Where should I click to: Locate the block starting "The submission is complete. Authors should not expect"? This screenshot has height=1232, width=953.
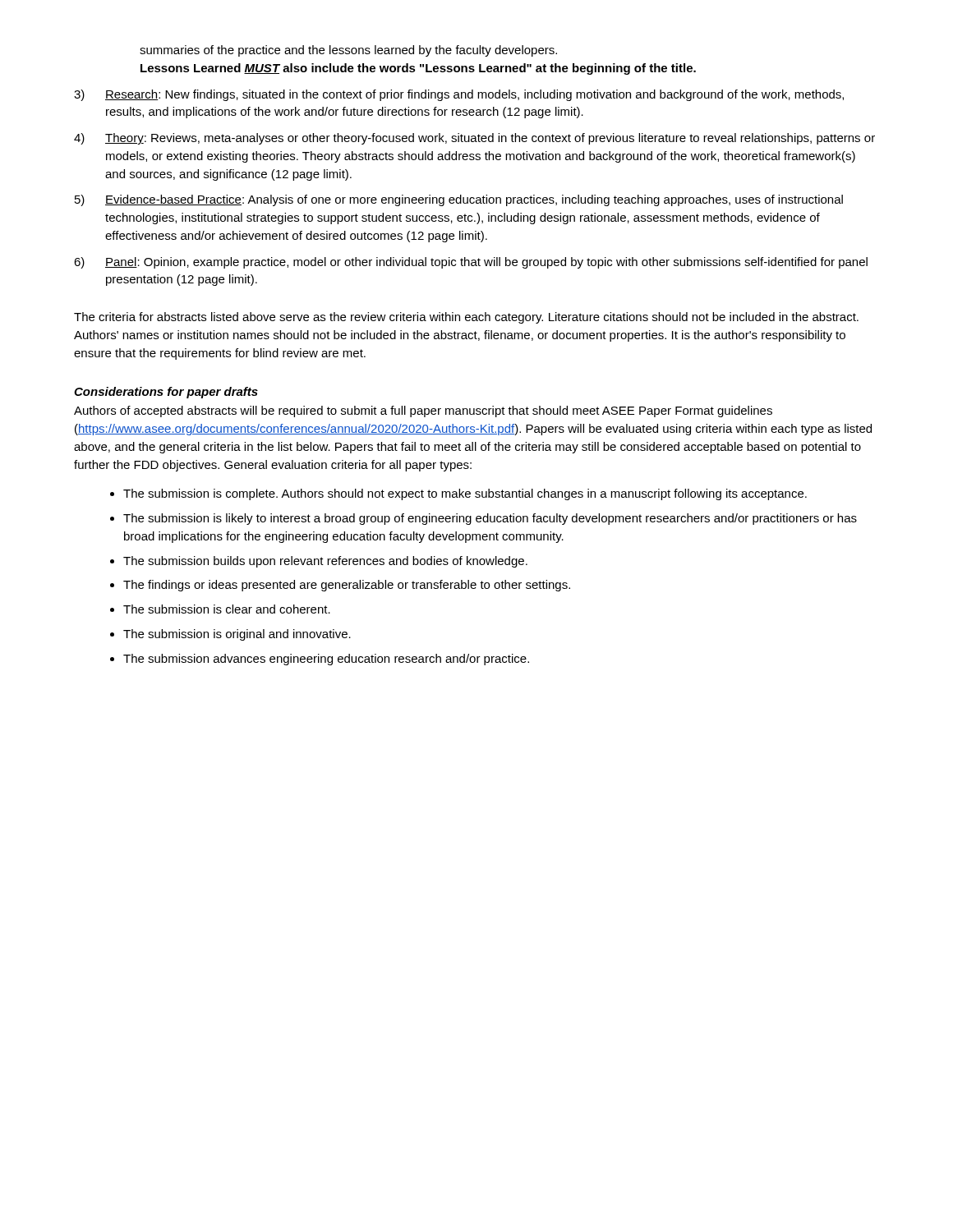click(x=501, y=494)
